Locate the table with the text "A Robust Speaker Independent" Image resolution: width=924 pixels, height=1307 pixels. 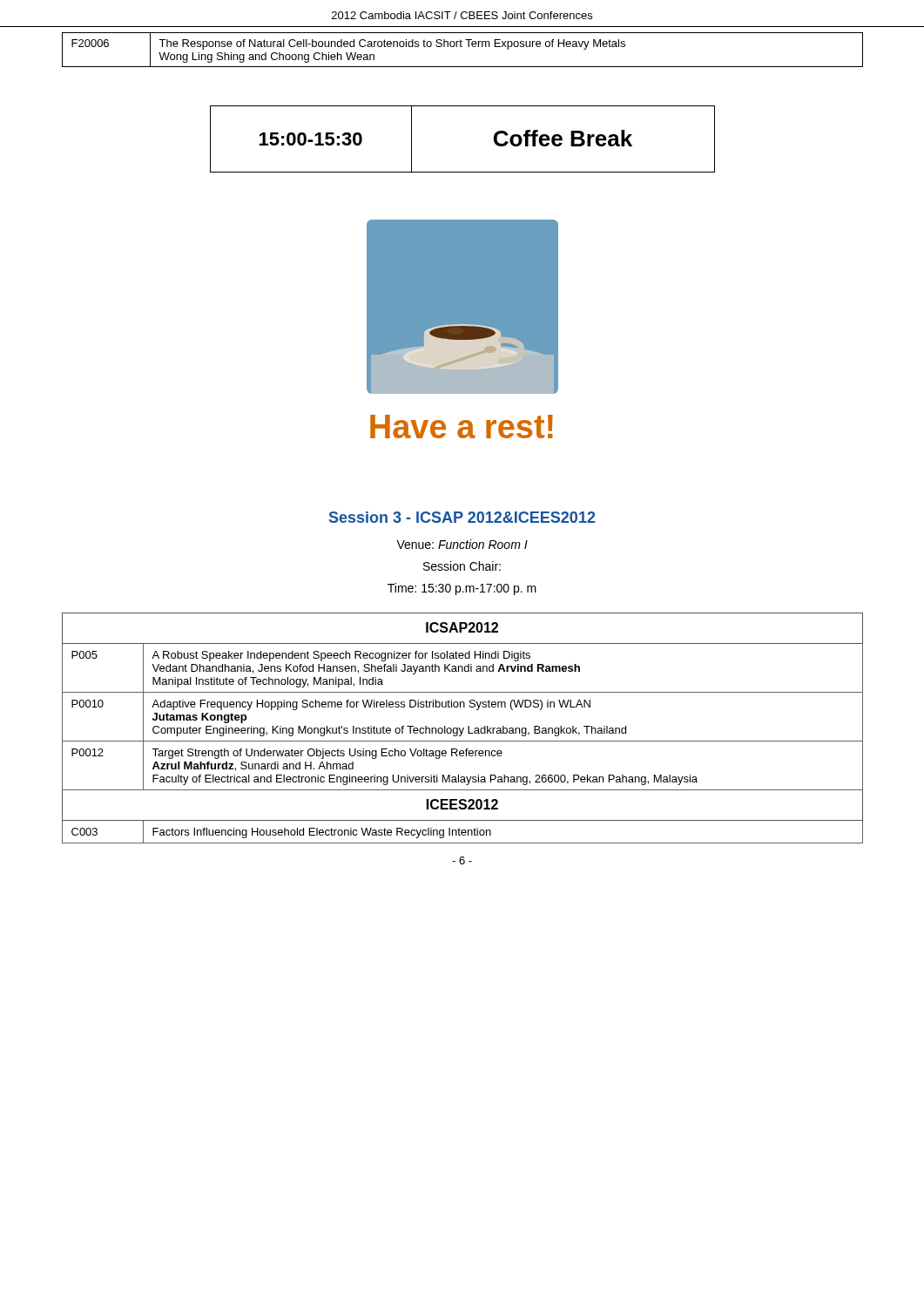coord(462,728)
